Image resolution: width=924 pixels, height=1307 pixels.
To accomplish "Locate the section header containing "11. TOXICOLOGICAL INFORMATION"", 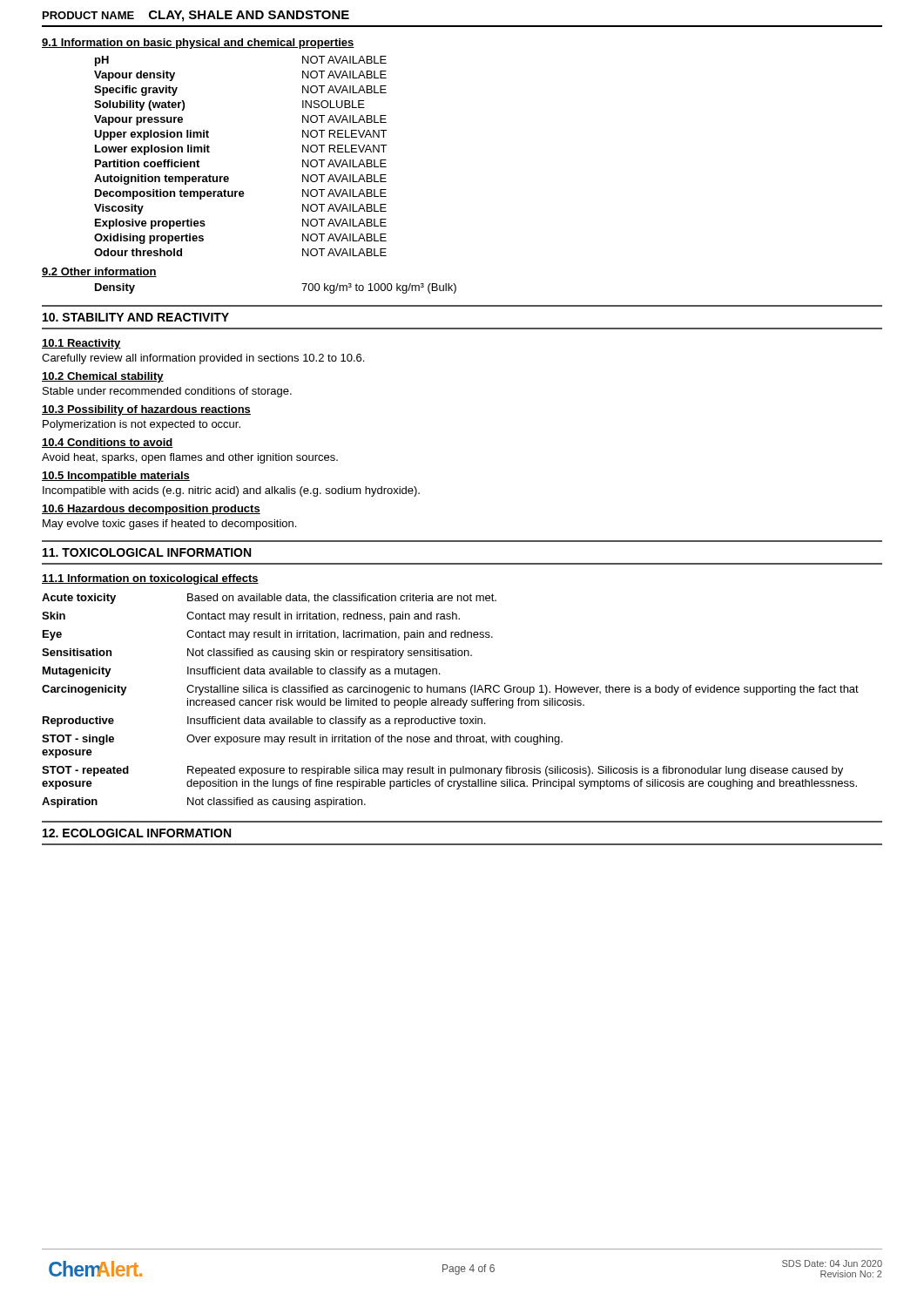I will (147, 552).
